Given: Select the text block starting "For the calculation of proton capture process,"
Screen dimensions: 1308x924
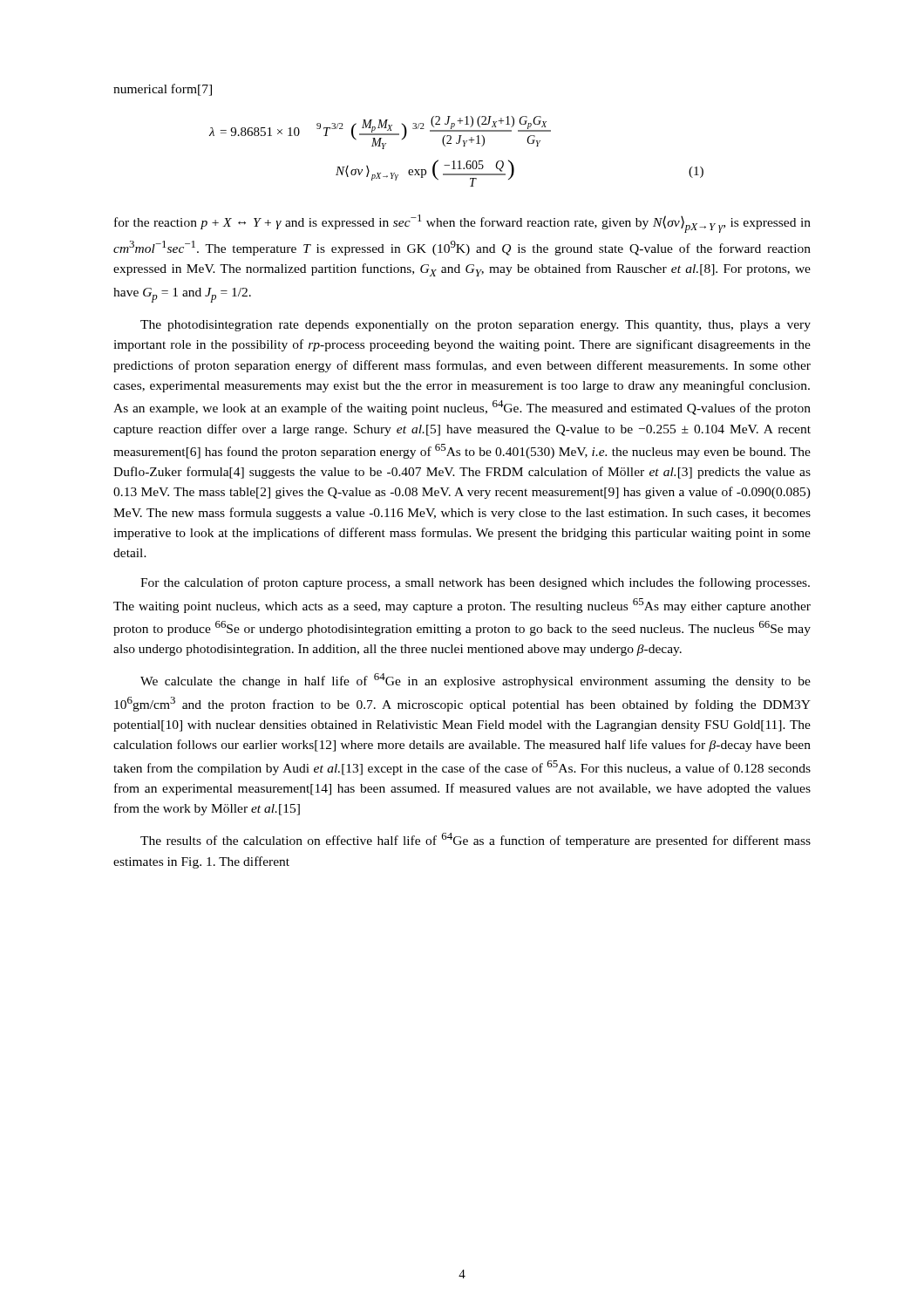Looking at the screenshot, I should [462, 615].
